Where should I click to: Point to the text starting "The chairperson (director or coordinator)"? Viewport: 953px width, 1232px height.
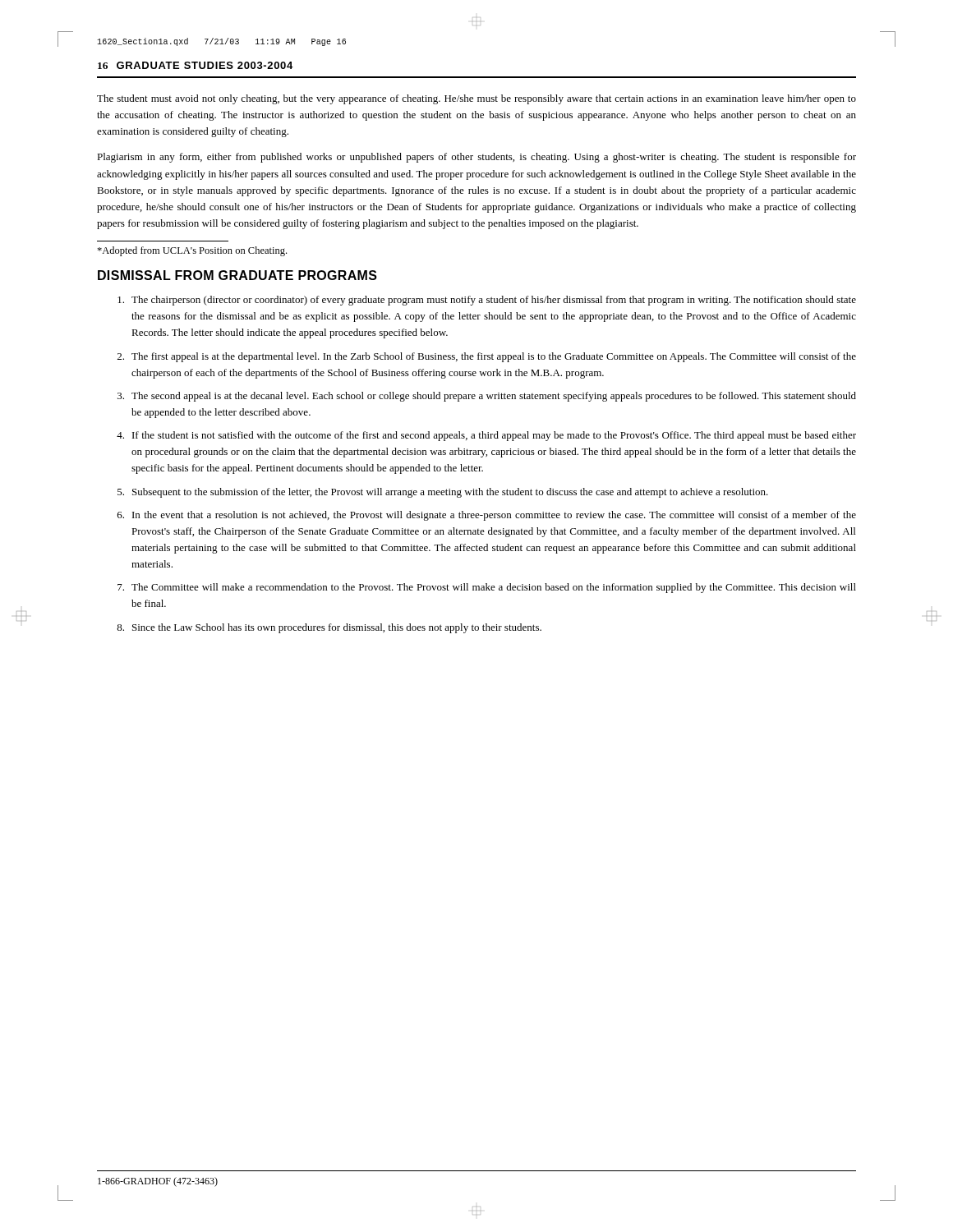click(476, 317)
